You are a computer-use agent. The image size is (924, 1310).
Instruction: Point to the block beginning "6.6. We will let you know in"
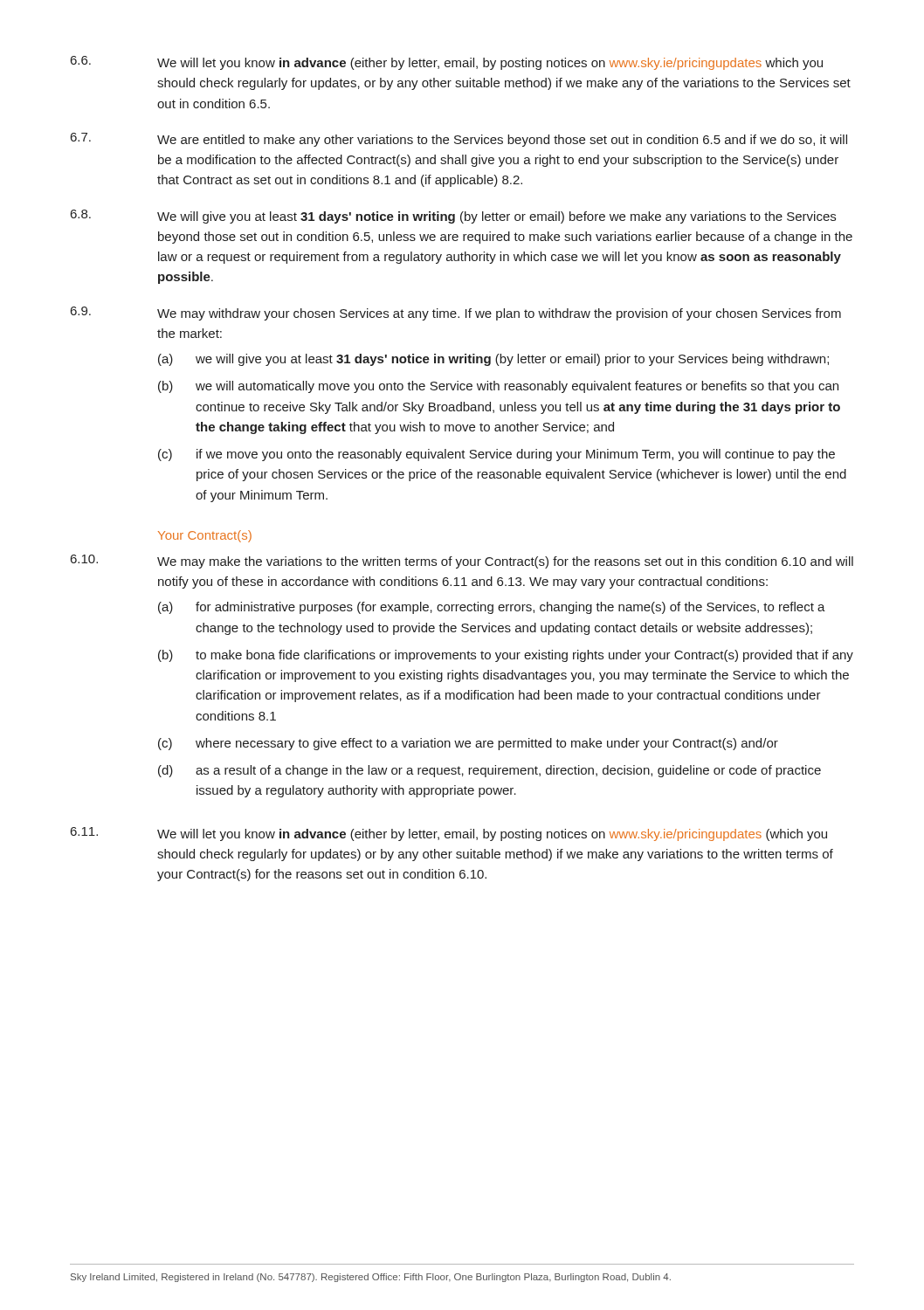click(462, 83)
